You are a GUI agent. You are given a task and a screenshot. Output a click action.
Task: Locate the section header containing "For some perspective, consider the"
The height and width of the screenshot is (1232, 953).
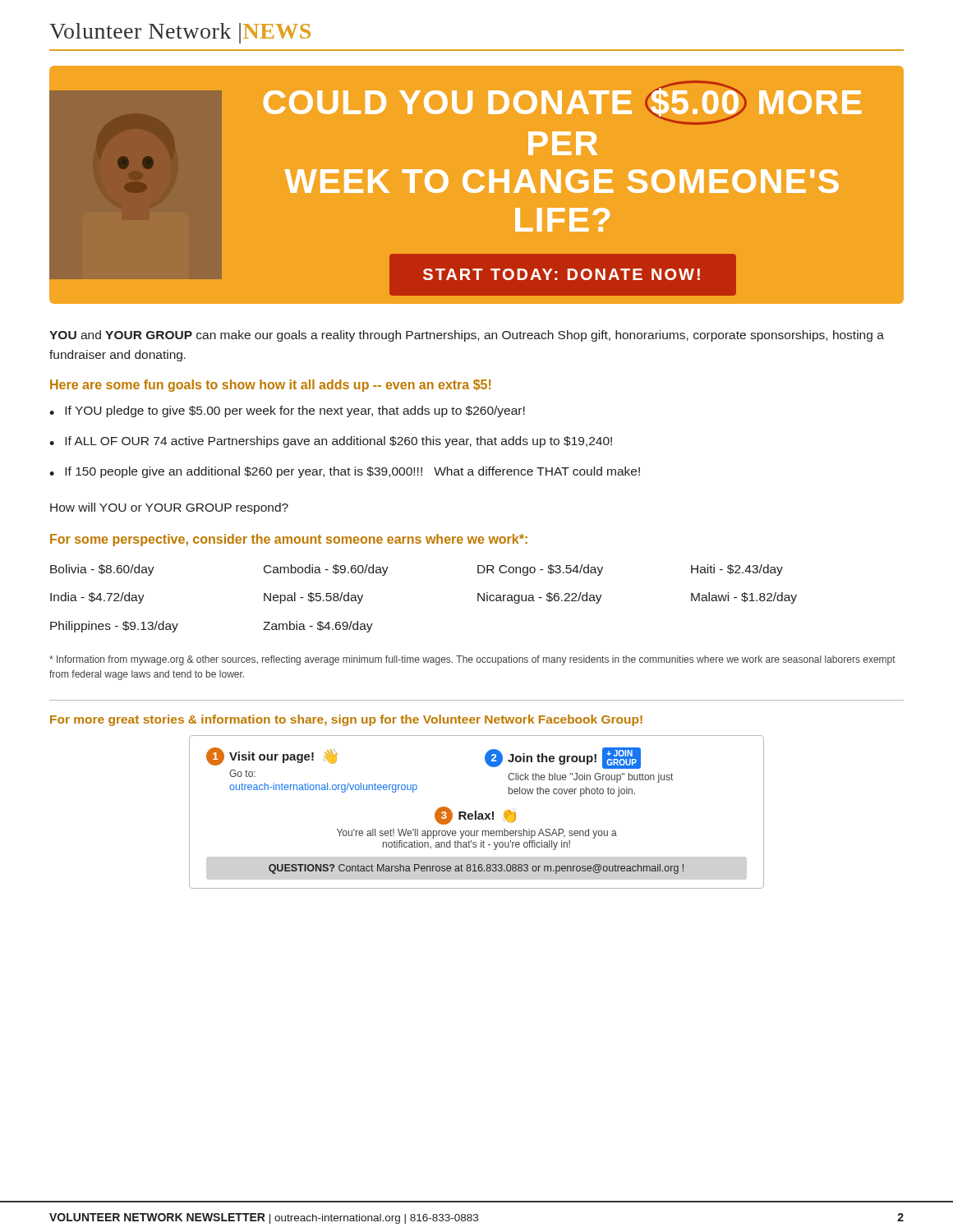click(289, 539)
